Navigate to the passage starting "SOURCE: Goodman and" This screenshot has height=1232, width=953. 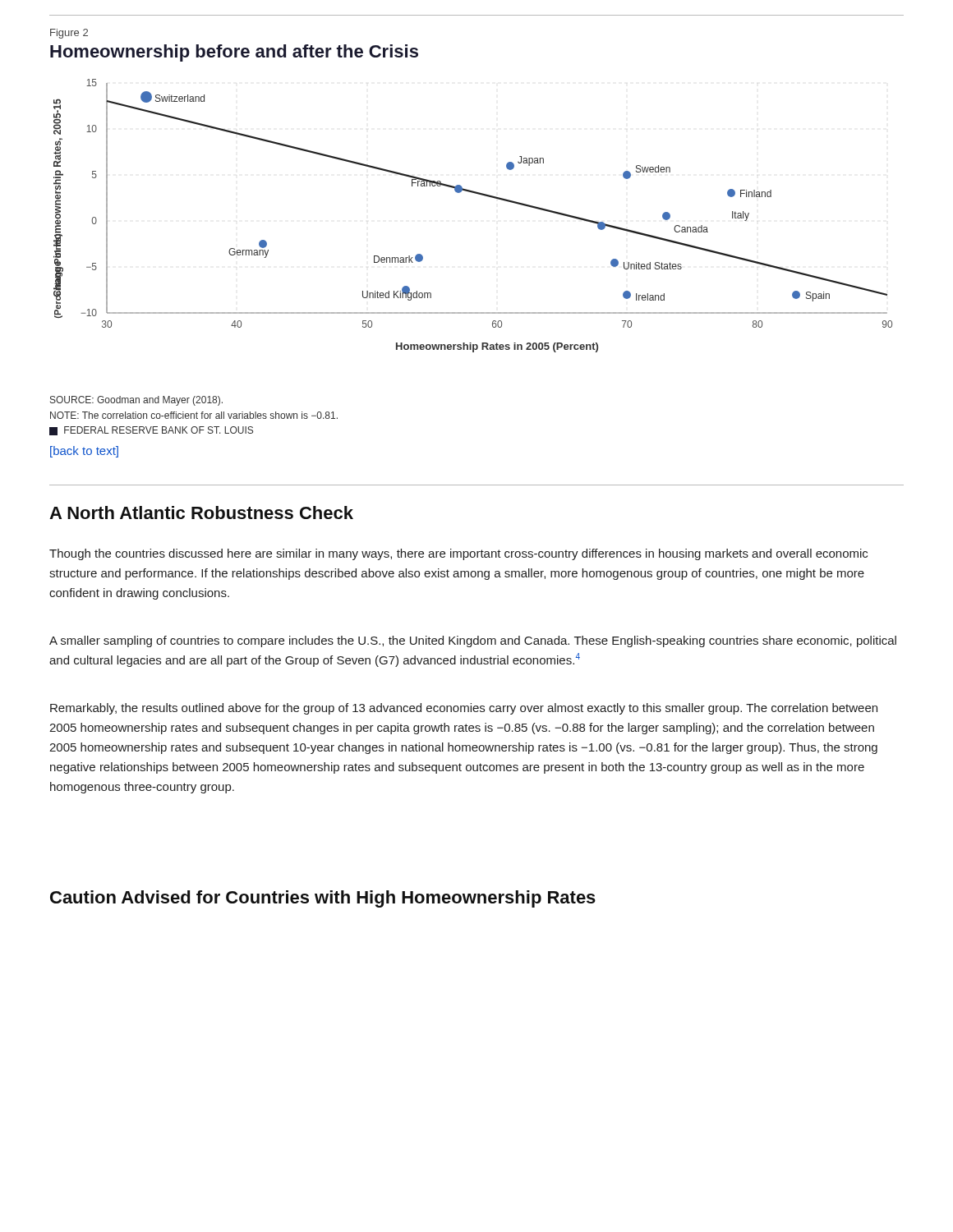194,415
